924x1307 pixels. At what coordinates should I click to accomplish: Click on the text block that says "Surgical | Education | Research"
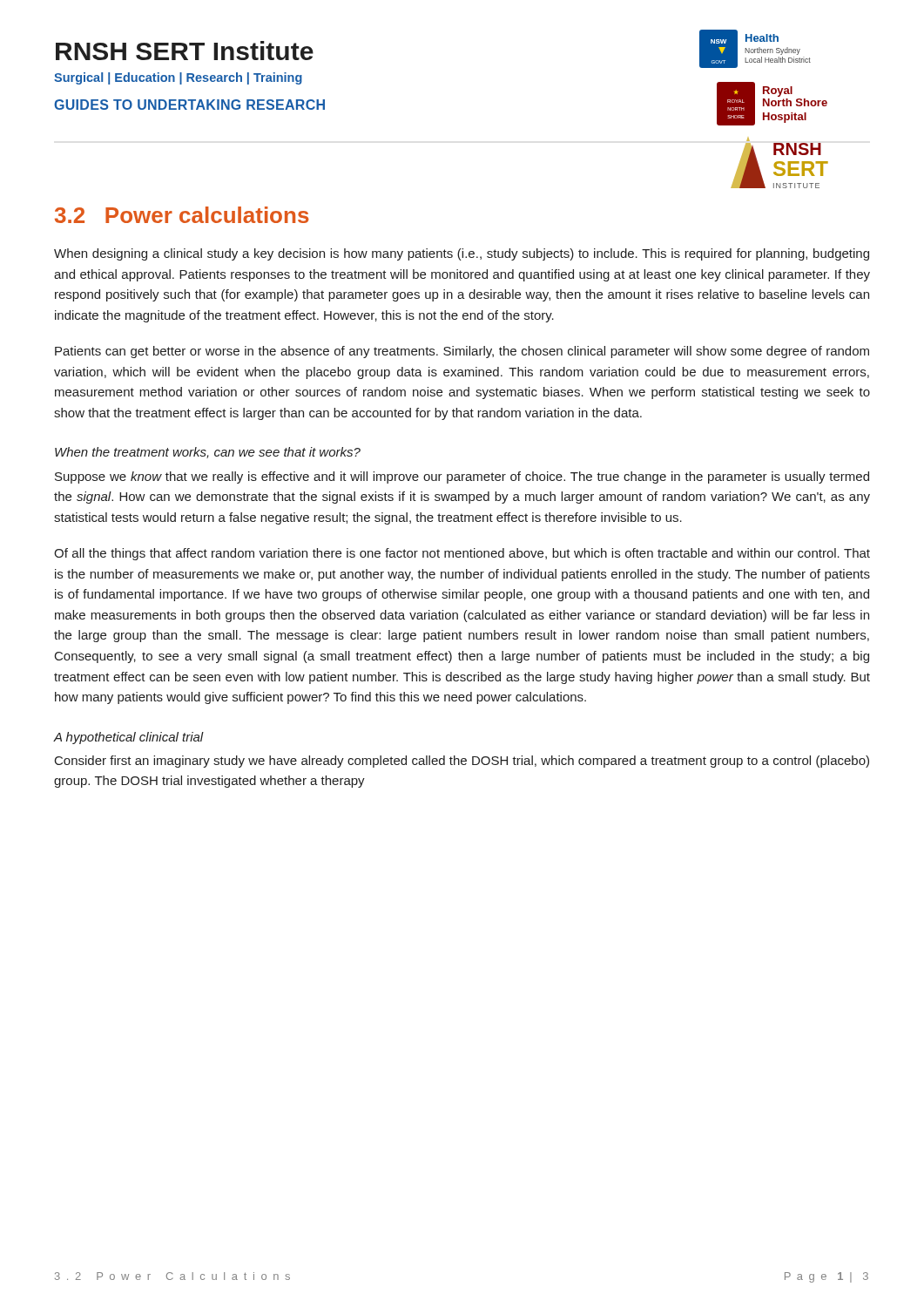tap(178, 78)
